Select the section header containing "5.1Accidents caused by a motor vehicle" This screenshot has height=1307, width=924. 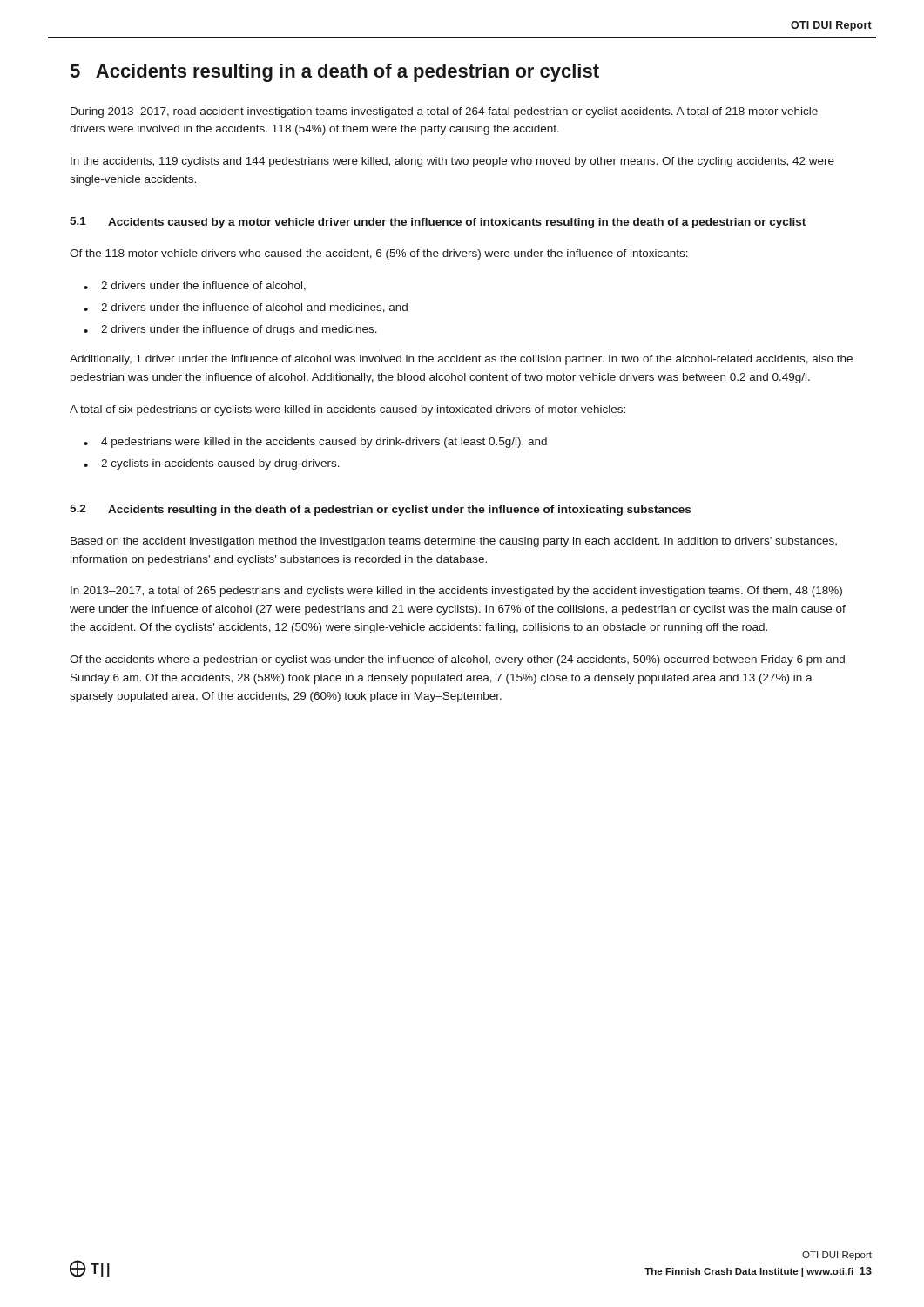[x=438, y=222]
